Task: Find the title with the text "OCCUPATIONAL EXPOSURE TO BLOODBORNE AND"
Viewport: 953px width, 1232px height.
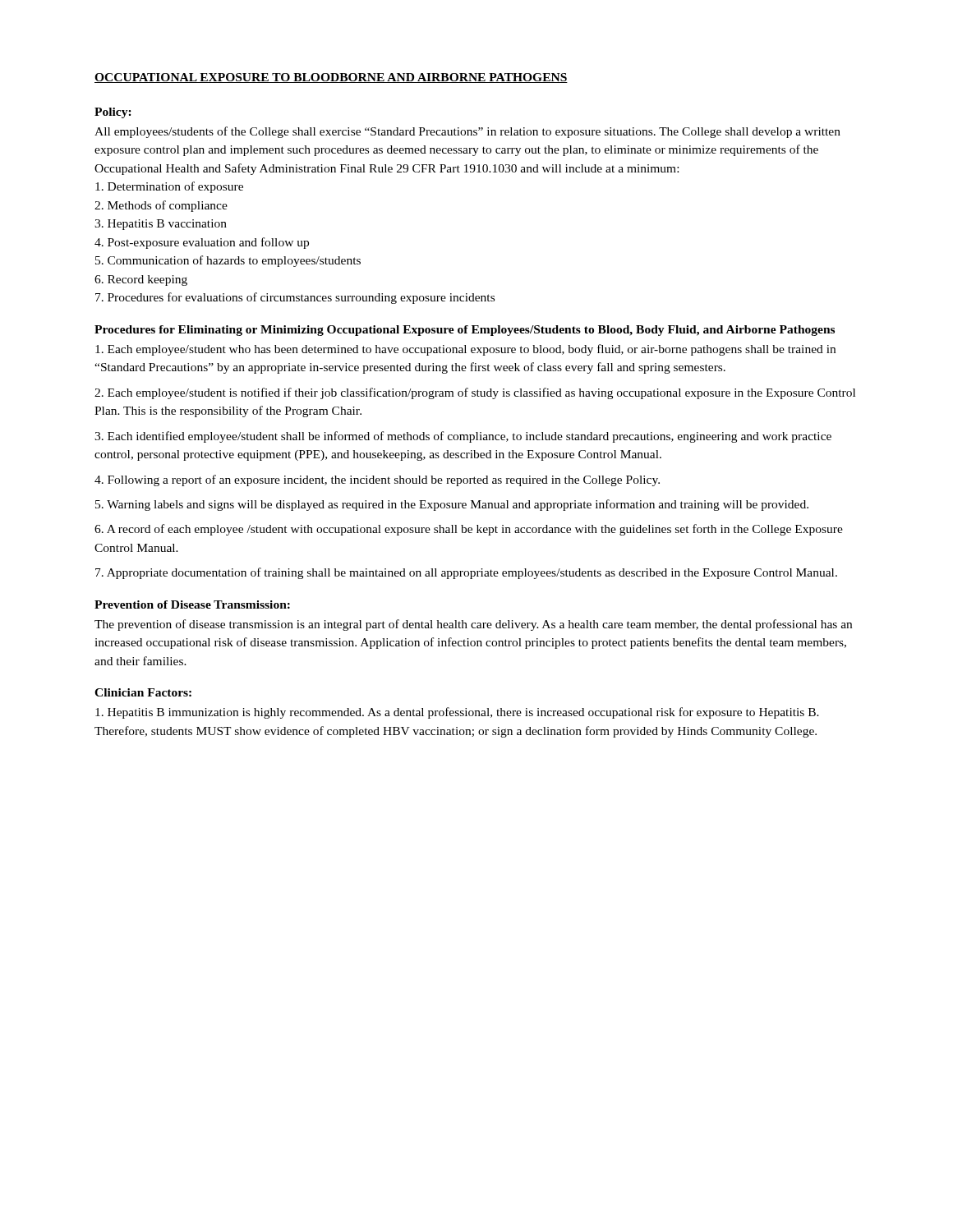Action: pyautogui.click(x=331, y=77)
